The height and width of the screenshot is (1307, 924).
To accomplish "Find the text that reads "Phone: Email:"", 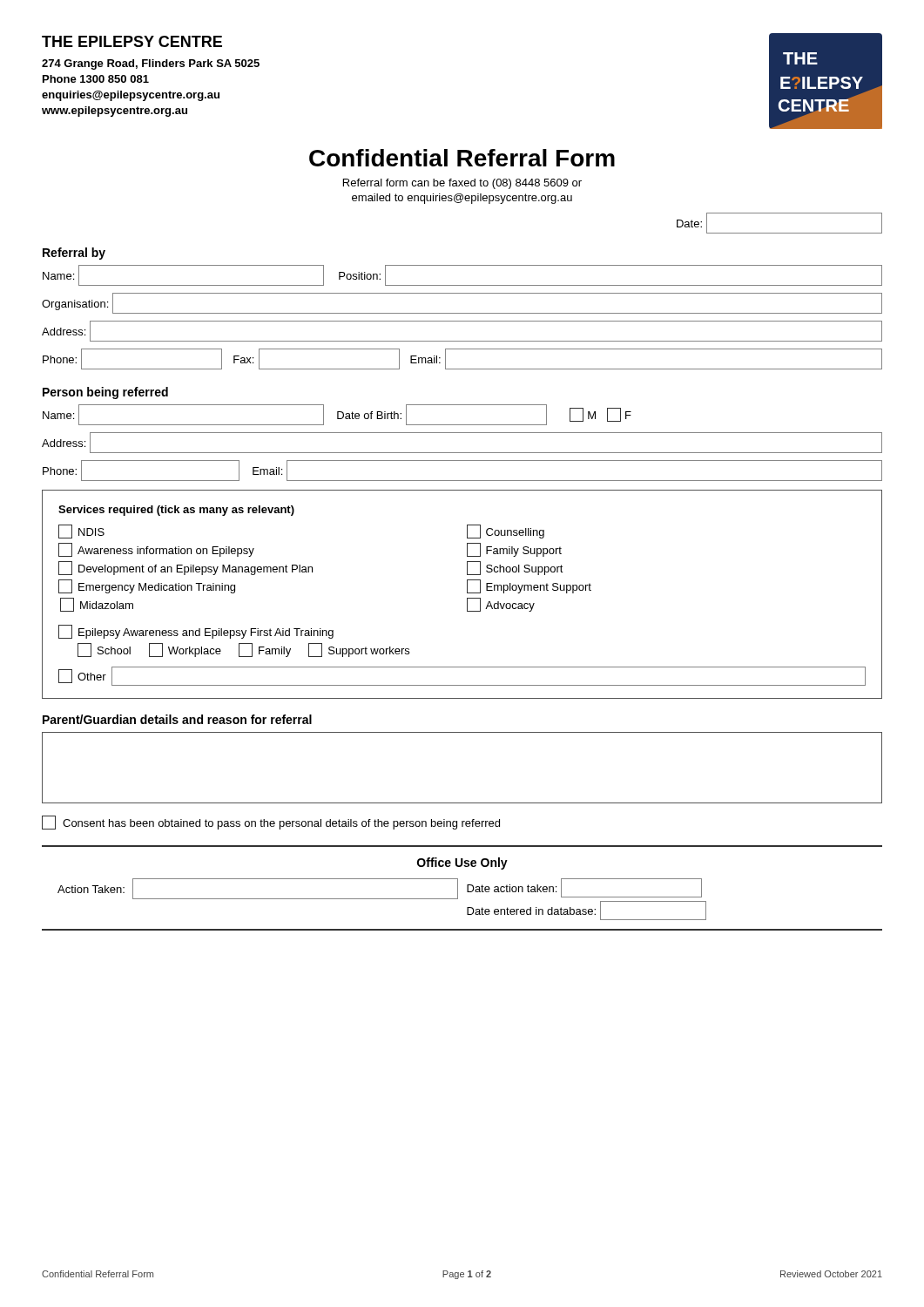I will pos(462,471).
